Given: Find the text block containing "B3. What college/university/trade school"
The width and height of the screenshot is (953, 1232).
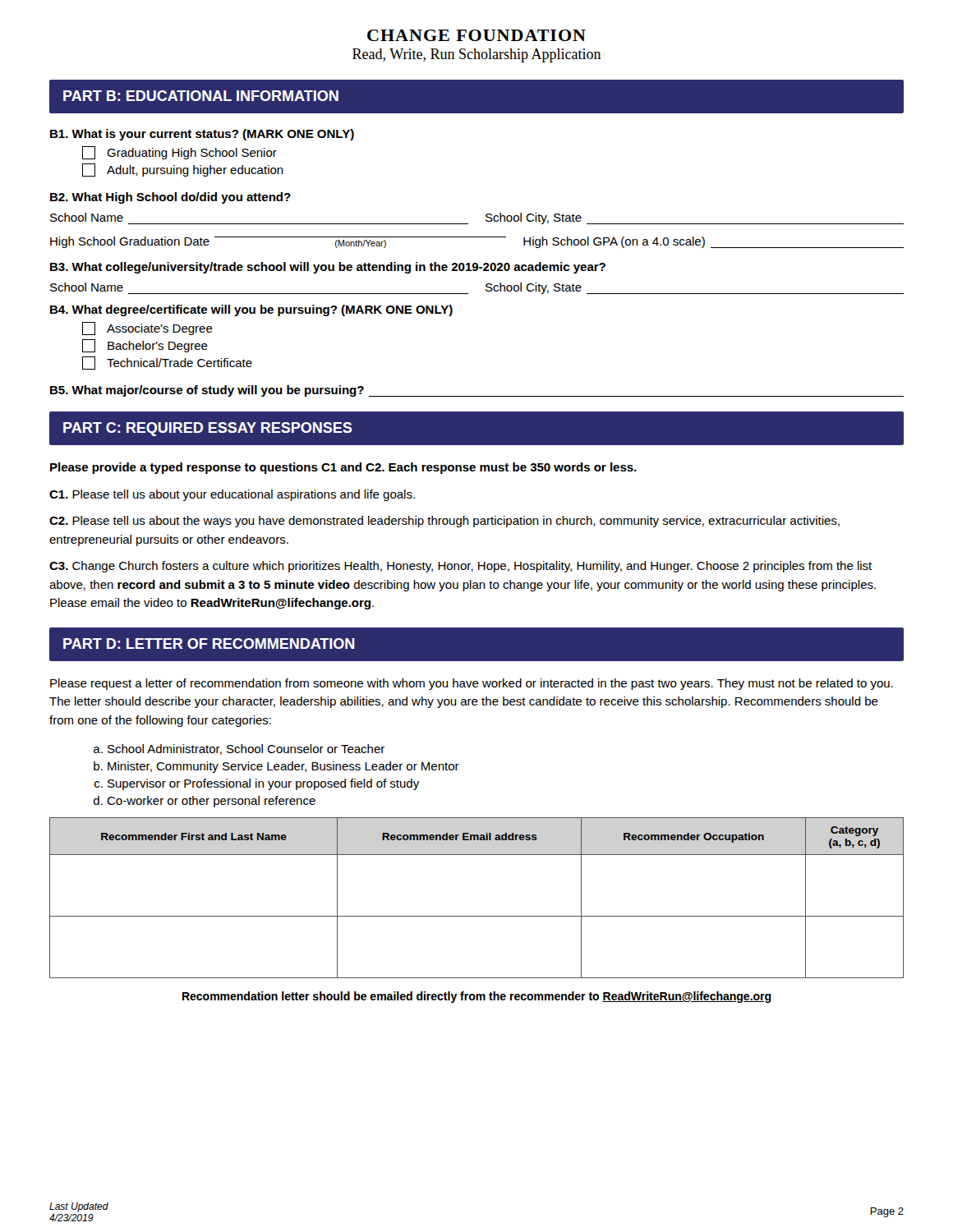Looking at the screenshot, I should pyautogui.click(x=328, y=267).
